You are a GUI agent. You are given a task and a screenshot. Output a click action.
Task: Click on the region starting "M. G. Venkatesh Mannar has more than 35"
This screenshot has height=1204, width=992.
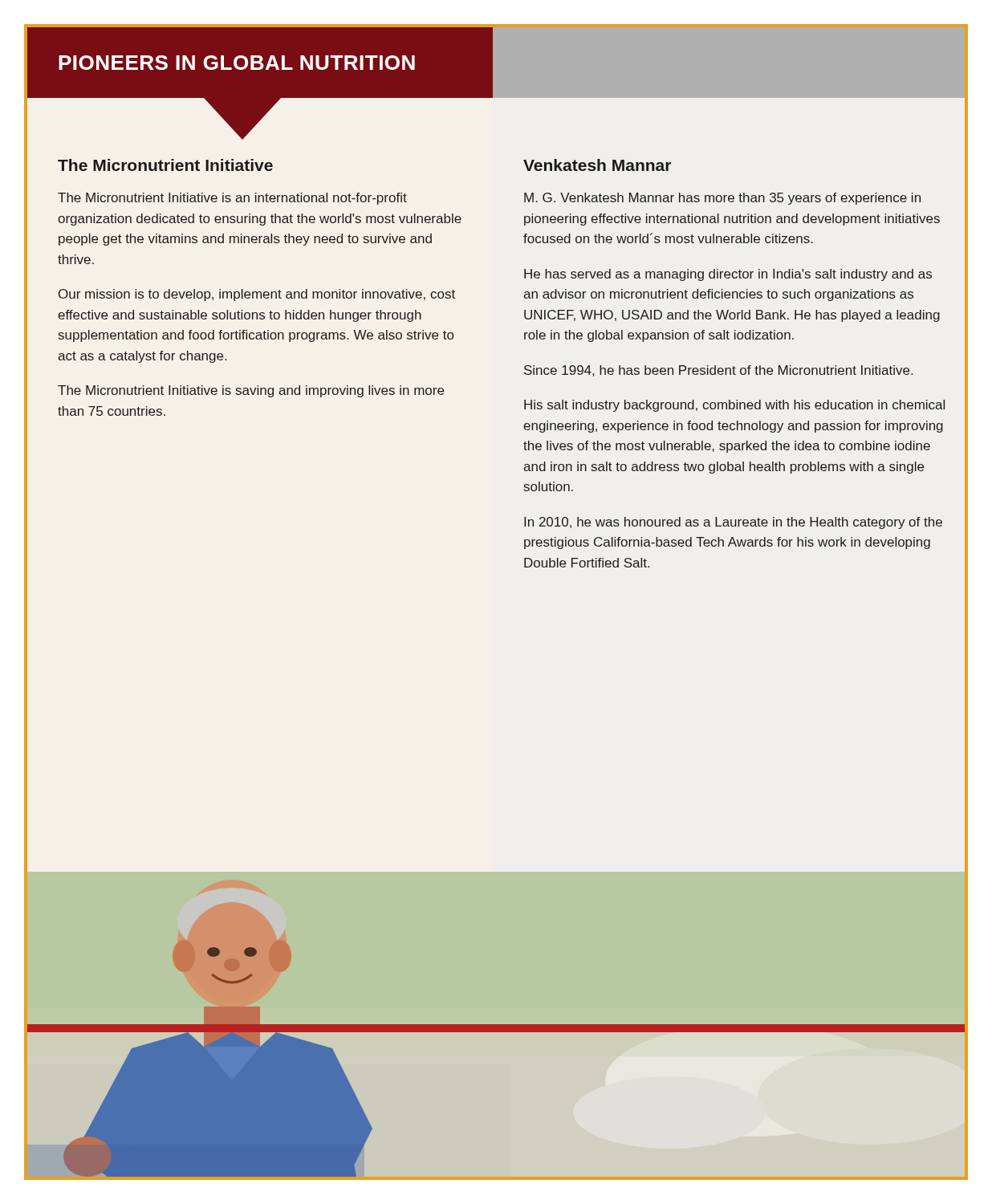732,218
